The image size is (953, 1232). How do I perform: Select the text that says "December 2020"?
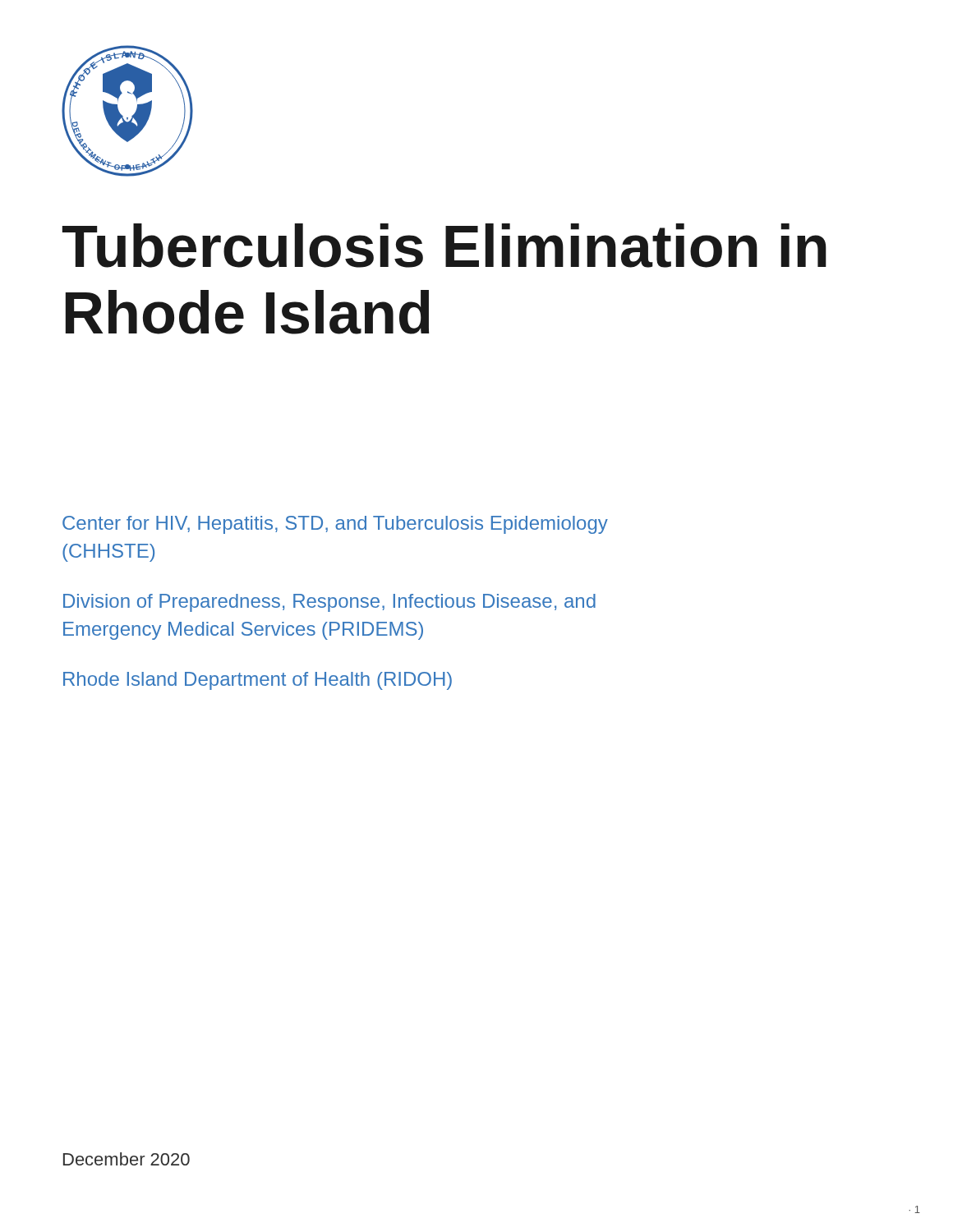click(126, 1160)
